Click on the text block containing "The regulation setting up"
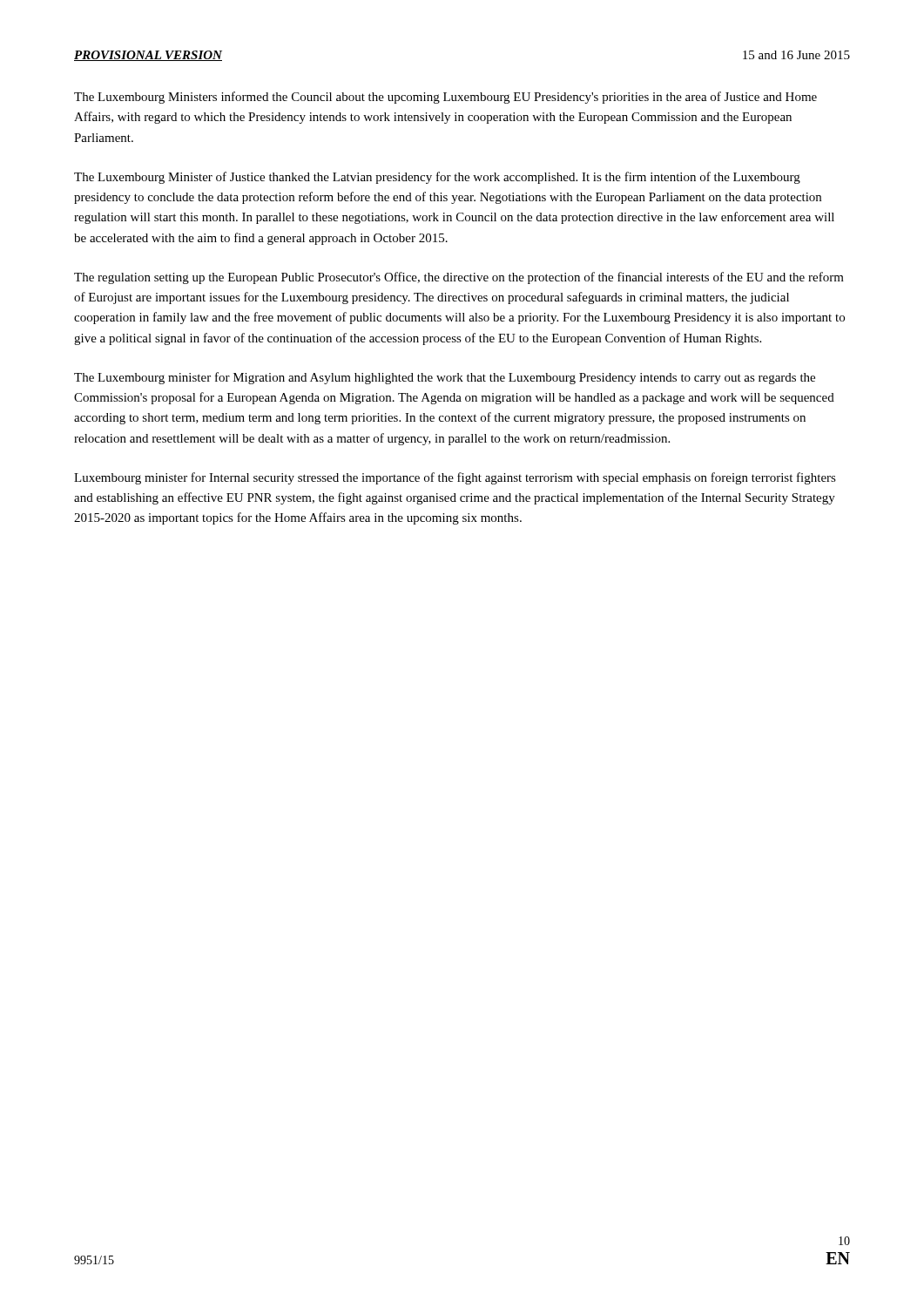This screenshot has width=924, height=1307. click(460, 307)
